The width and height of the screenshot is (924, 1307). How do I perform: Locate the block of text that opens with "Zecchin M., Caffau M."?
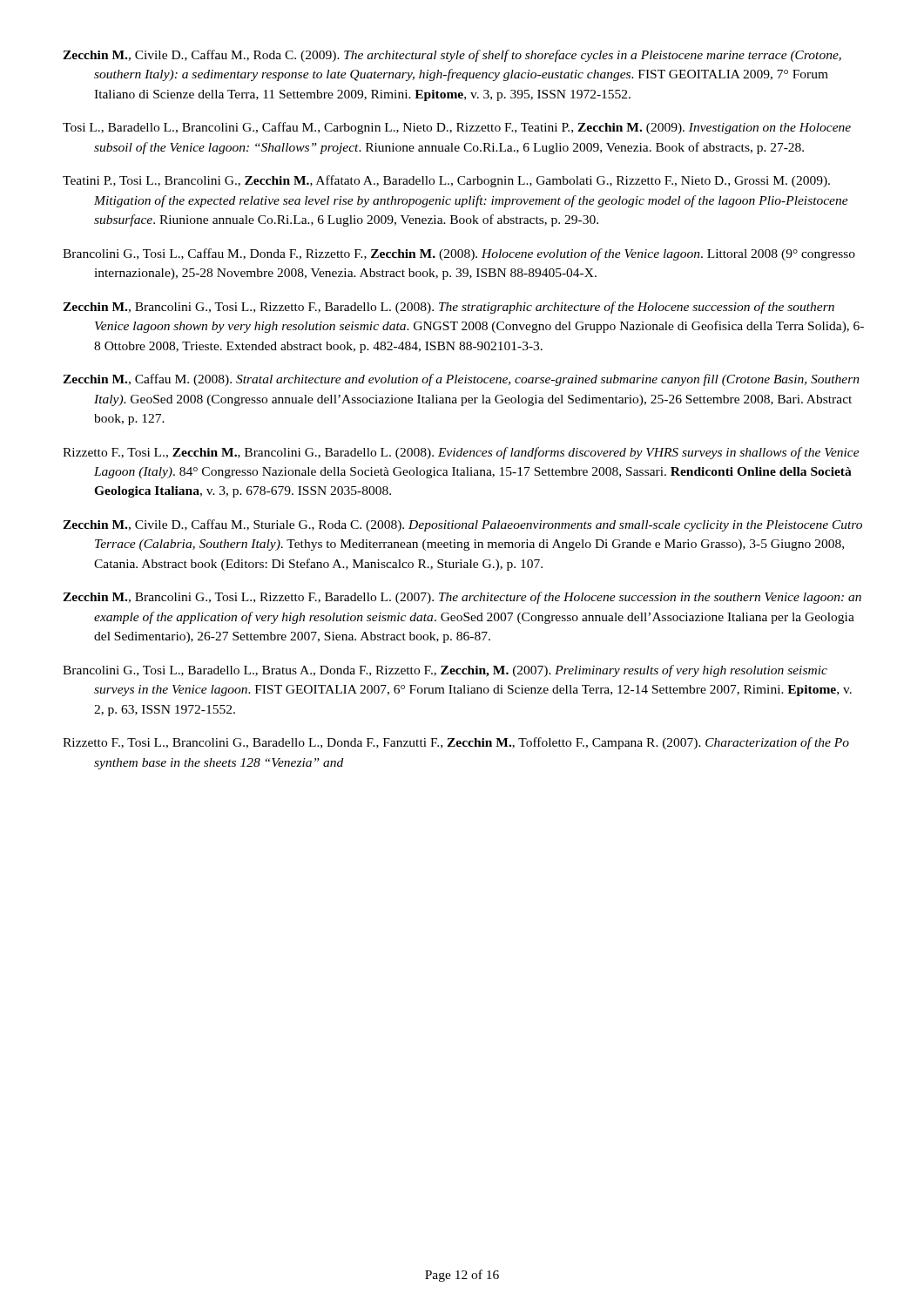click(x=461, y=398)
